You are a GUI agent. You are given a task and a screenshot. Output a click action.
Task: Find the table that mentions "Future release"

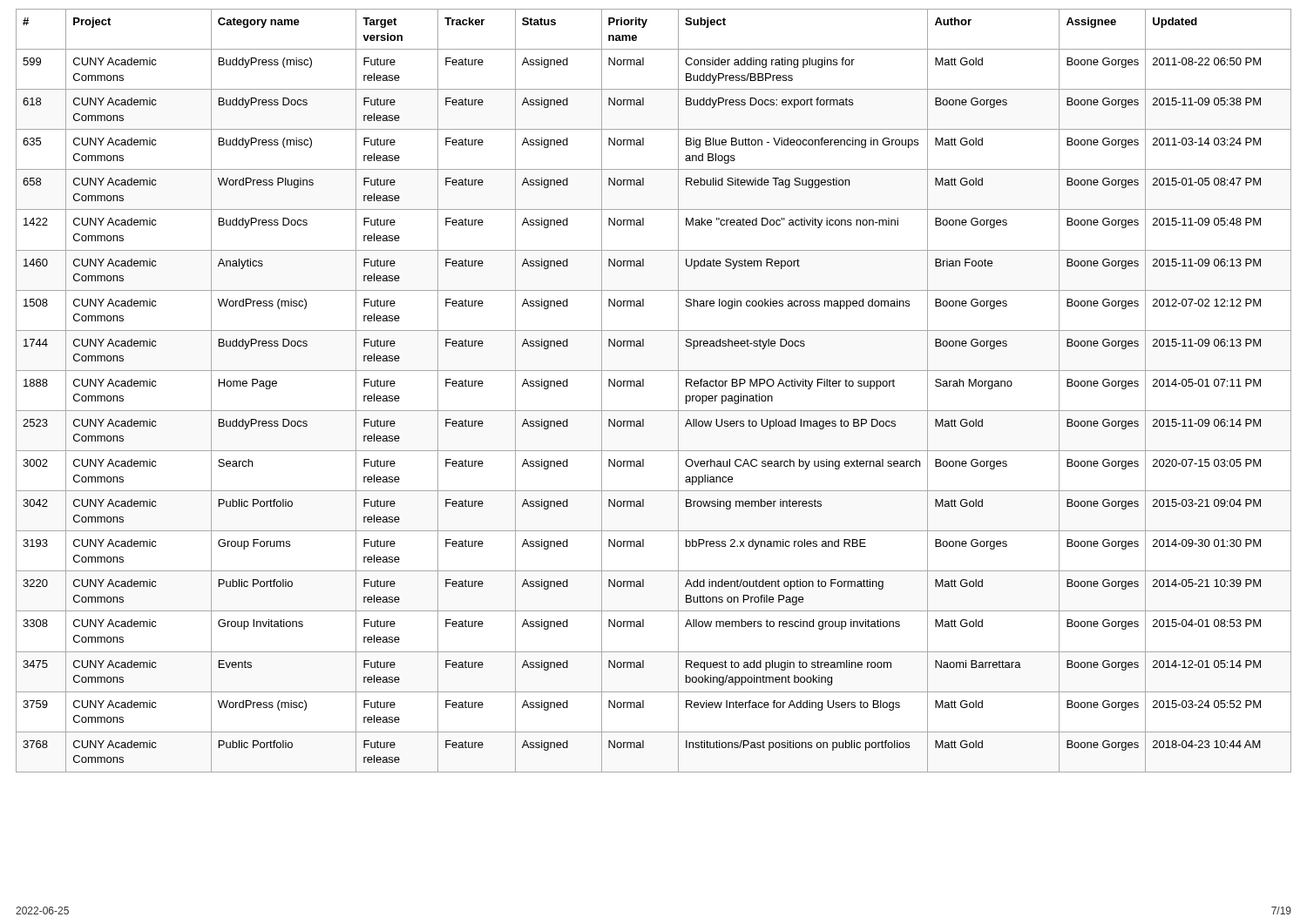tap(654, 390)
